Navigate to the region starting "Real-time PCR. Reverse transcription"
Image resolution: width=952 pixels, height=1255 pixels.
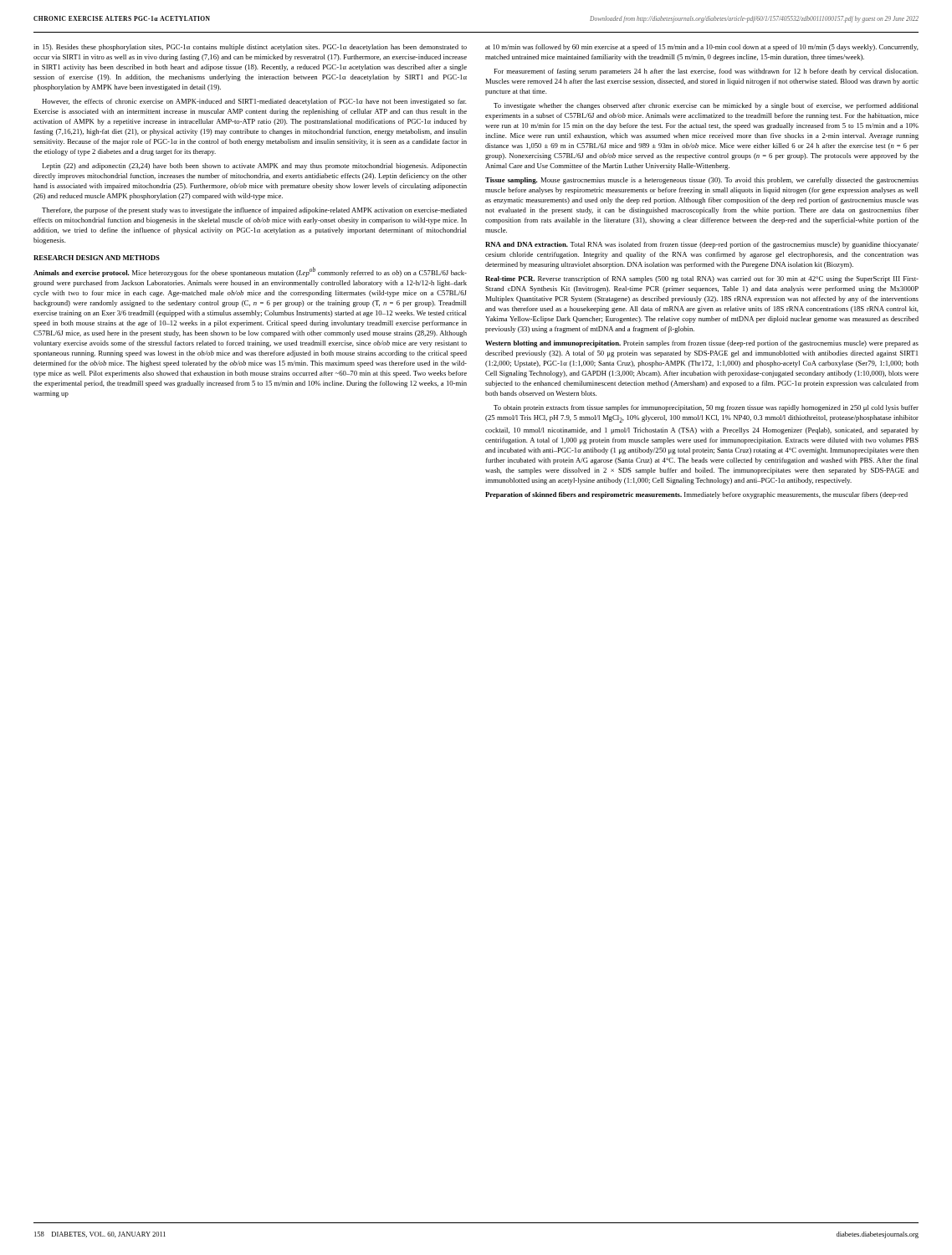[x=702, y=304]
